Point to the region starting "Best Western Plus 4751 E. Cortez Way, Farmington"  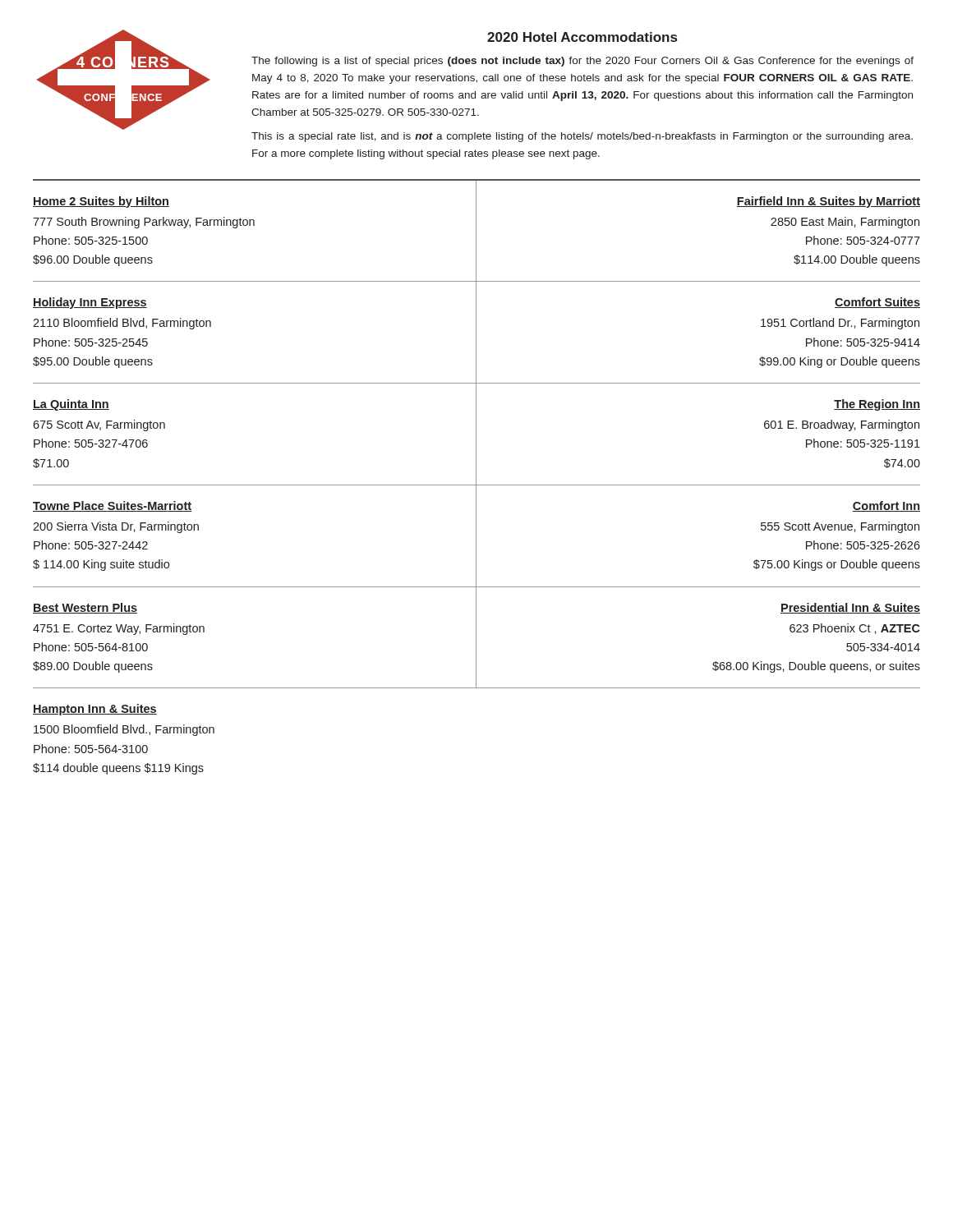pos(85,608)
